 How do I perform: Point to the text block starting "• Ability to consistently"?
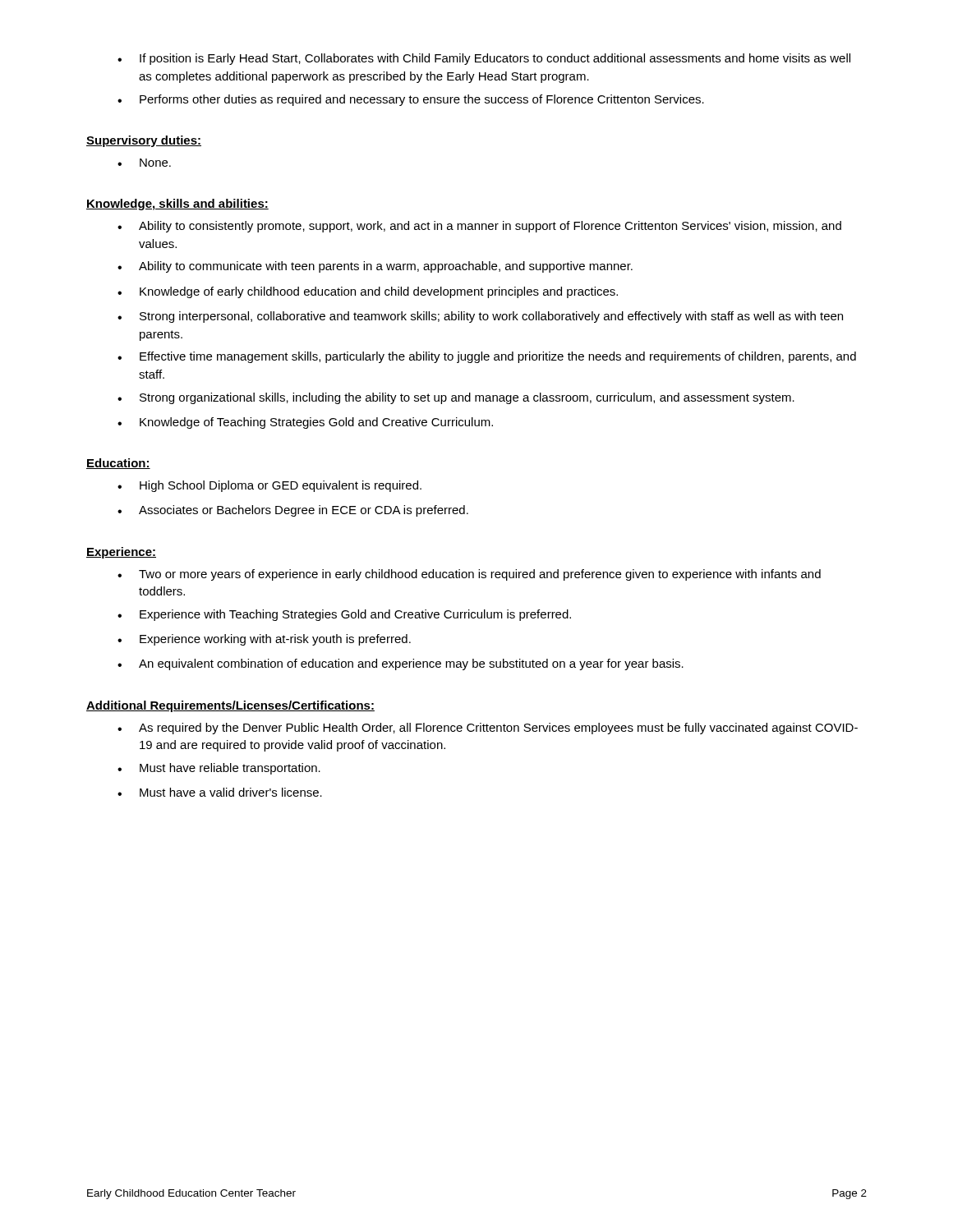click(492, 235)
